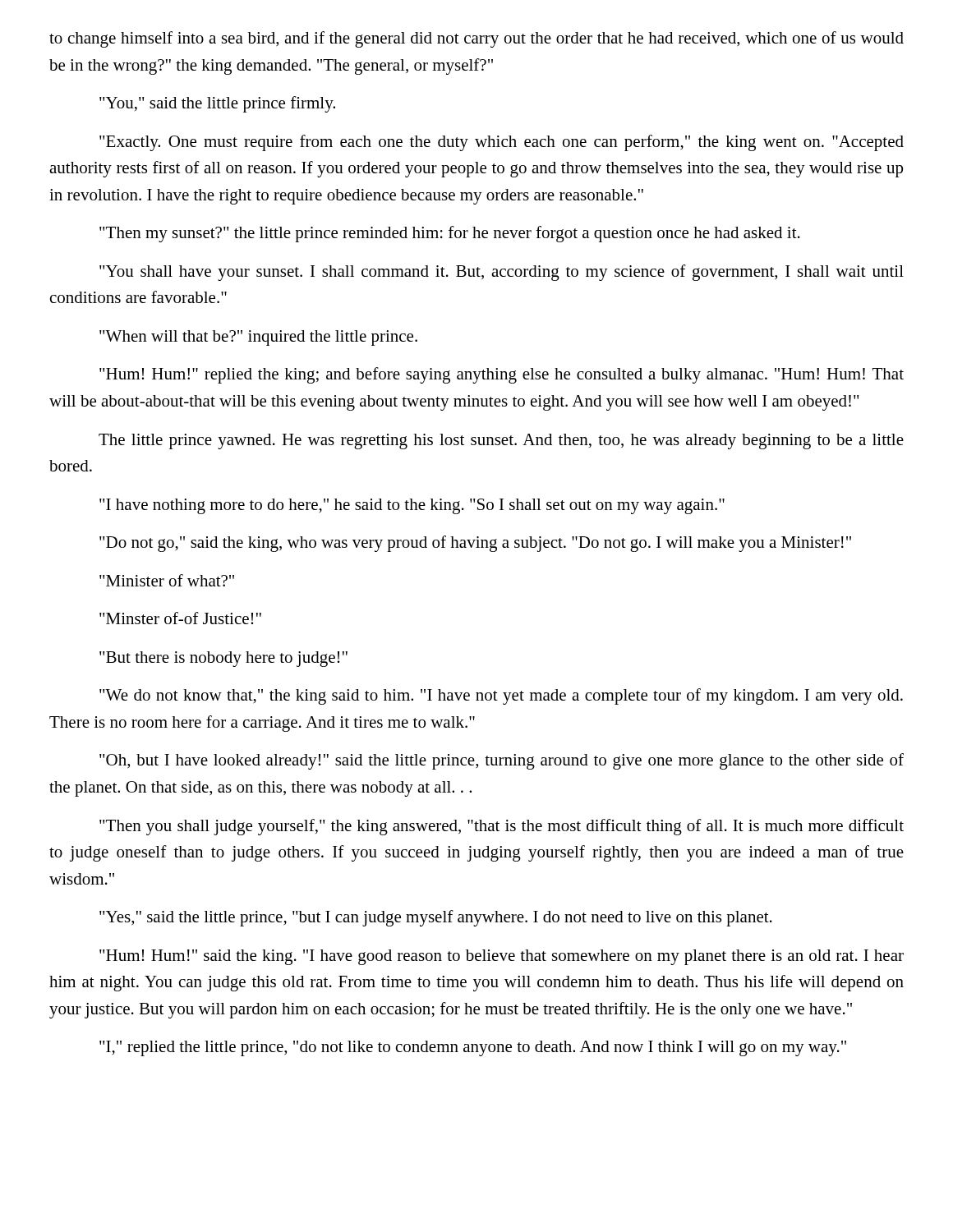Image resolution: width=953 pixels, height=1232 pixels.
Task: Point to the block beginning ""When will that"
Action: pyautogui.click(x=258, y=338)
